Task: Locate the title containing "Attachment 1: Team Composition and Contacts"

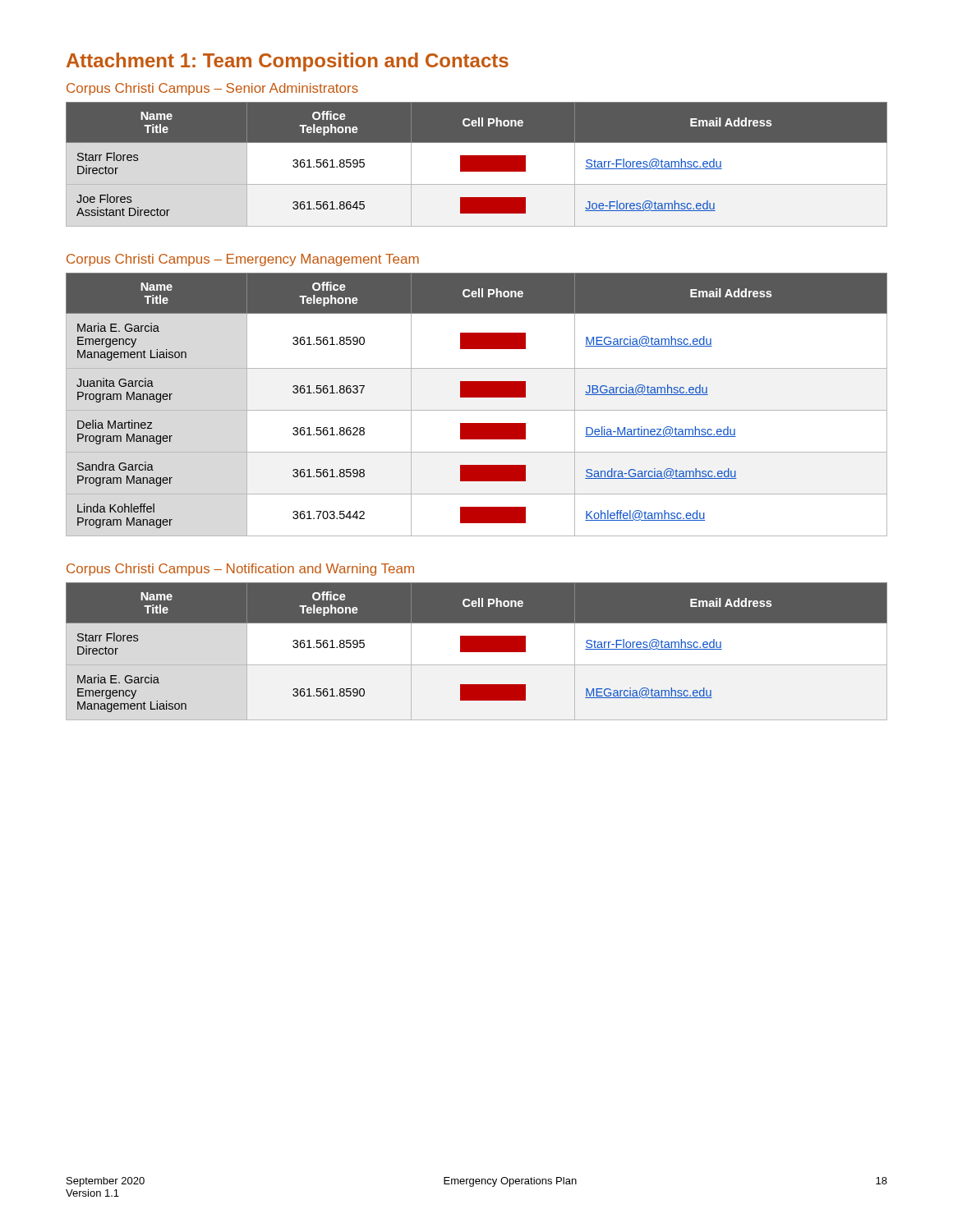Action: point(287,60)
